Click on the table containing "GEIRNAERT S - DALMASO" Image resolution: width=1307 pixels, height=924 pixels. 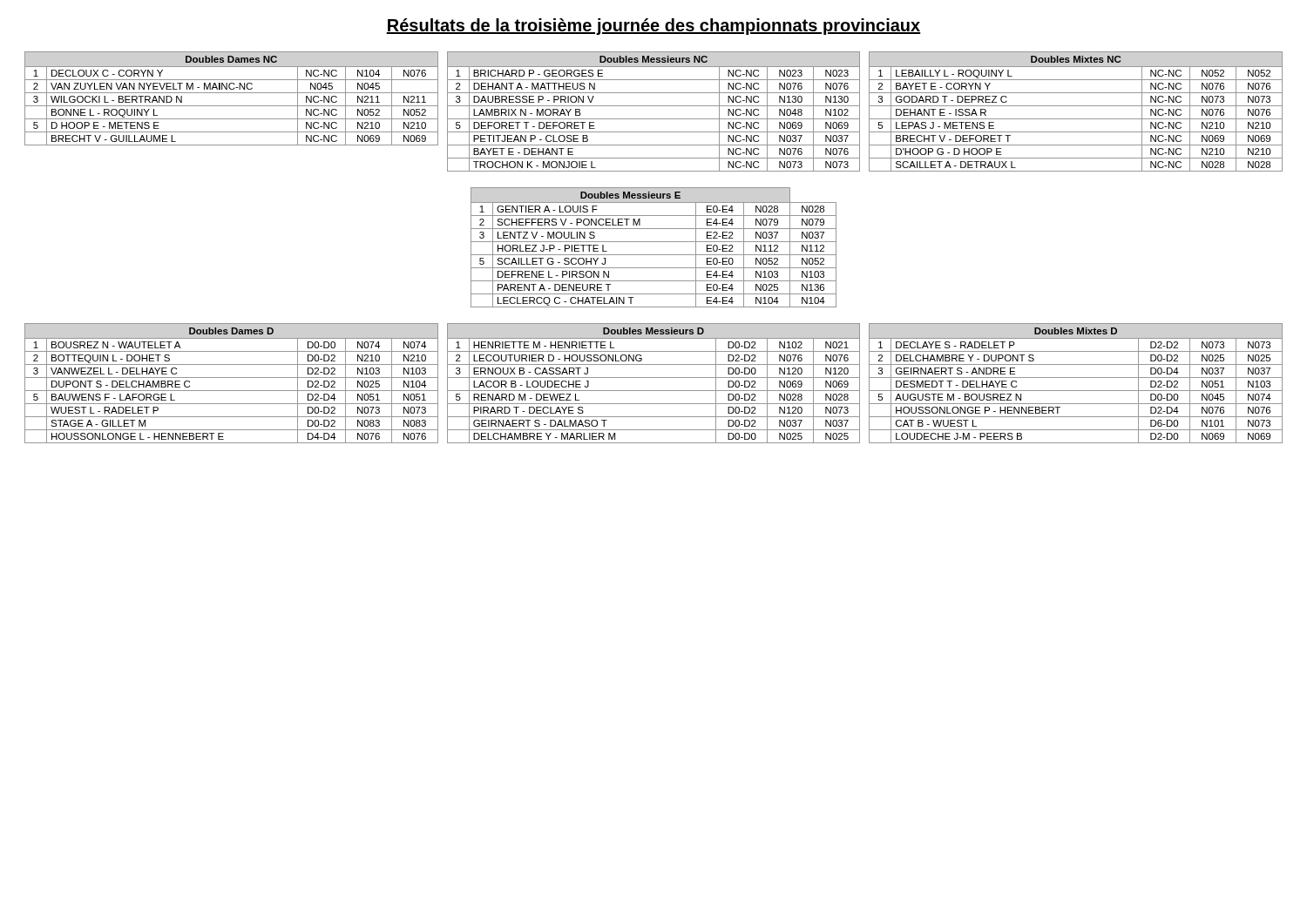click(x=654, y=383)
